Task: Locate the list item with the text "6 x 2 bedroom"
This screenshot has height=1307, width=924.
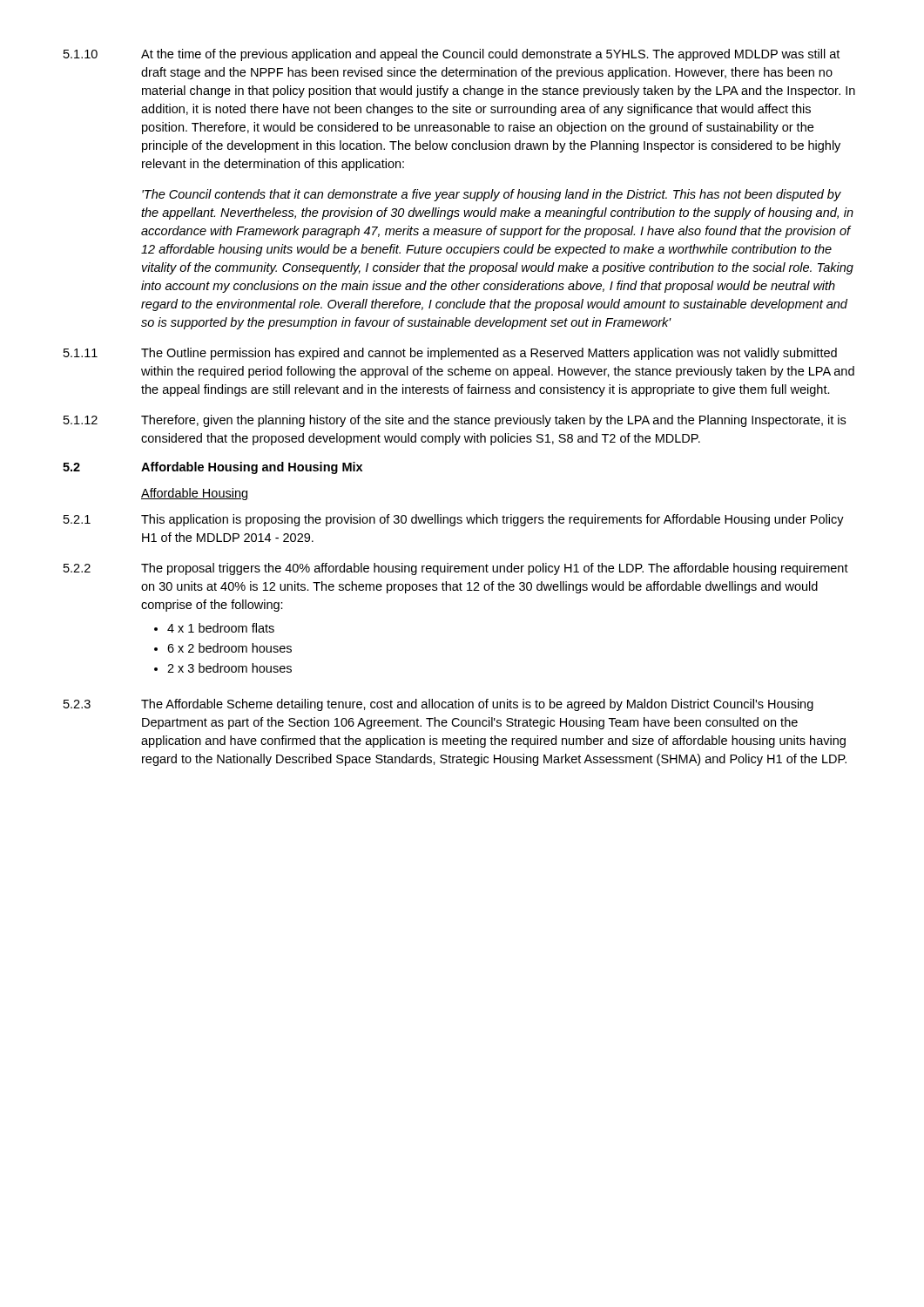Action: (230, 649)
